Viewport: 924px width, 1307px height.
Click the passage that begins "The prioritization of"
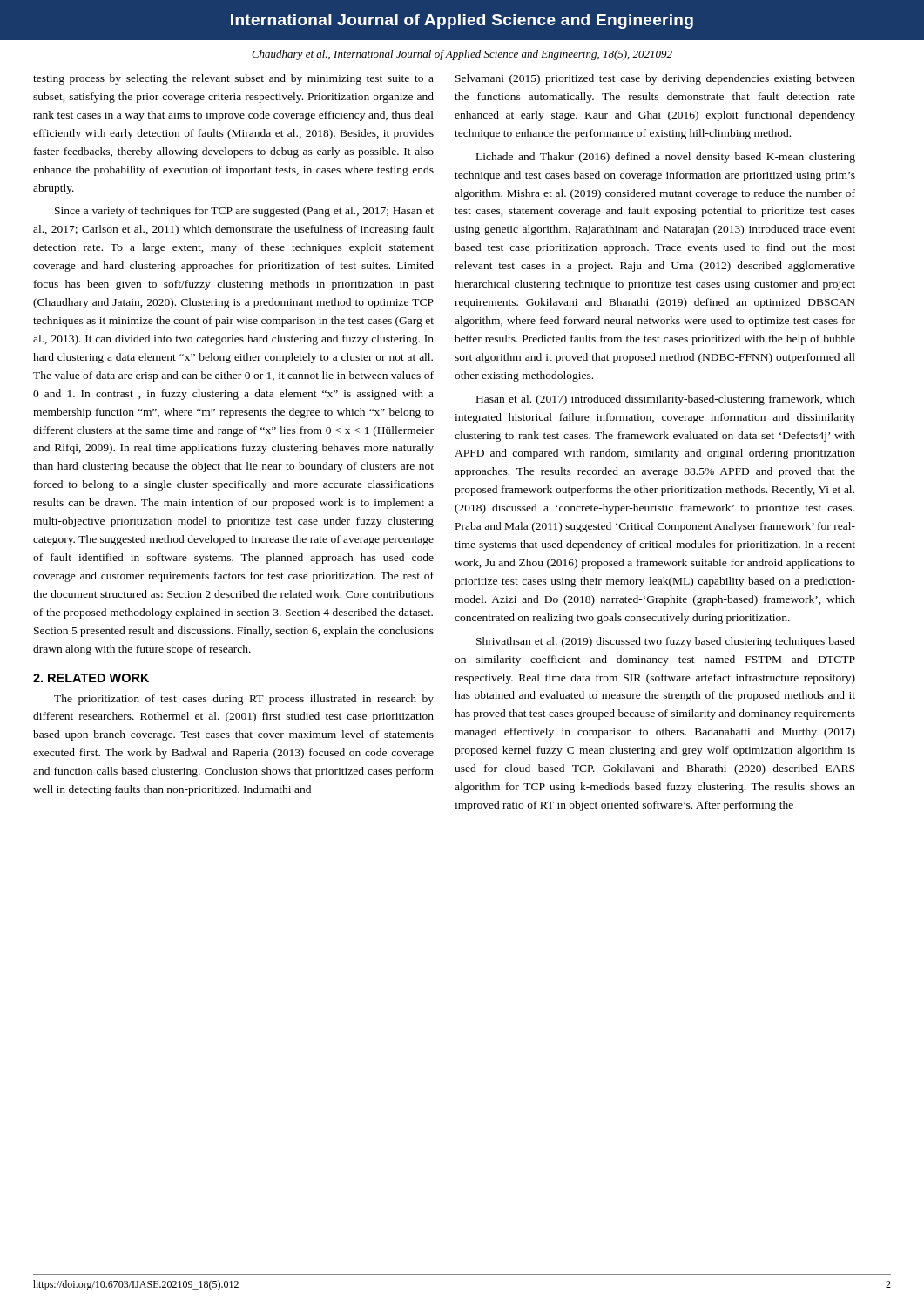[x=233, y=744]
